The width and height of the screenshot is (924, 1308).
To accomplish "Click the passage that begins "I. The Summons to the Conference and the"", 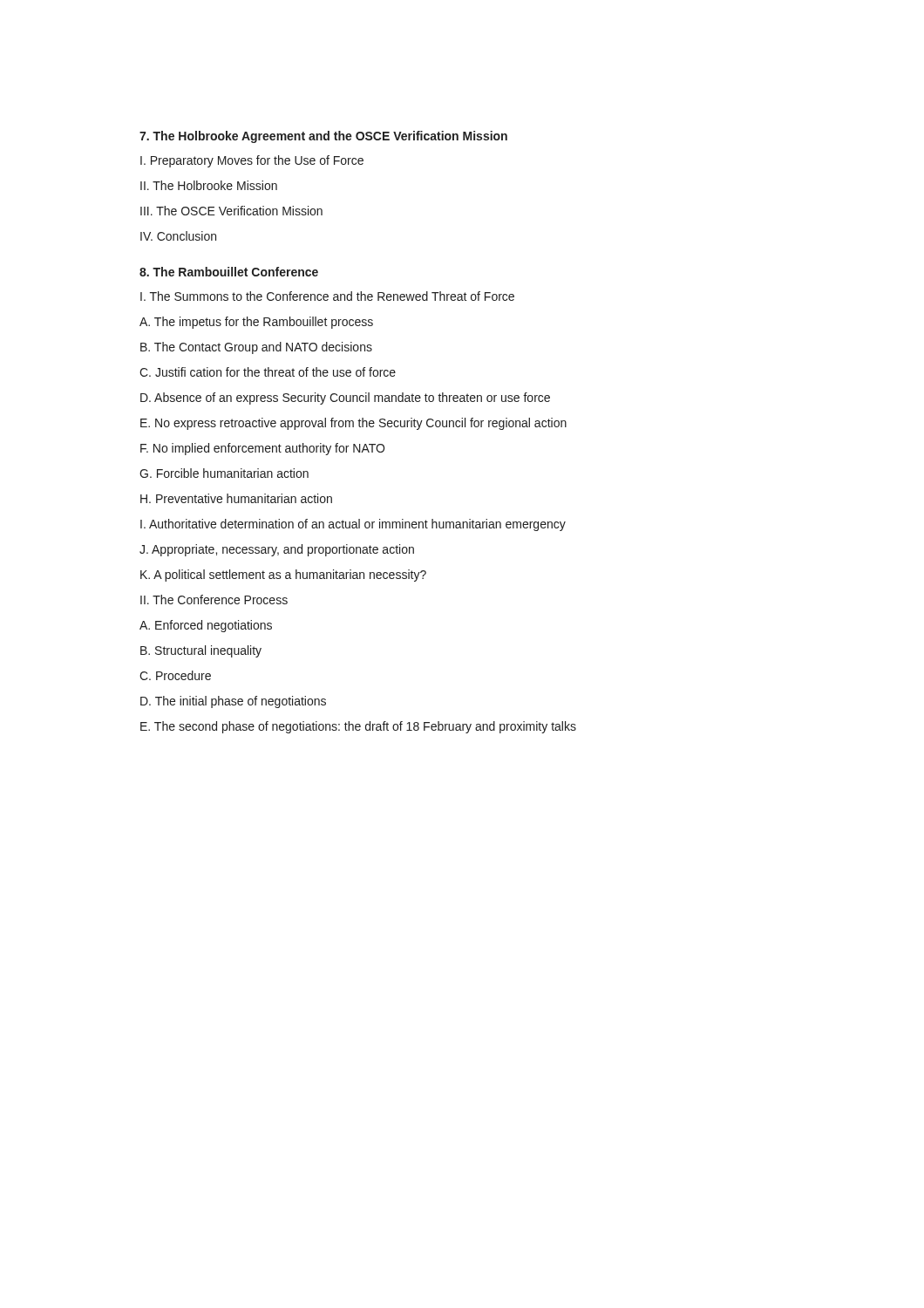I will [327, 296].
